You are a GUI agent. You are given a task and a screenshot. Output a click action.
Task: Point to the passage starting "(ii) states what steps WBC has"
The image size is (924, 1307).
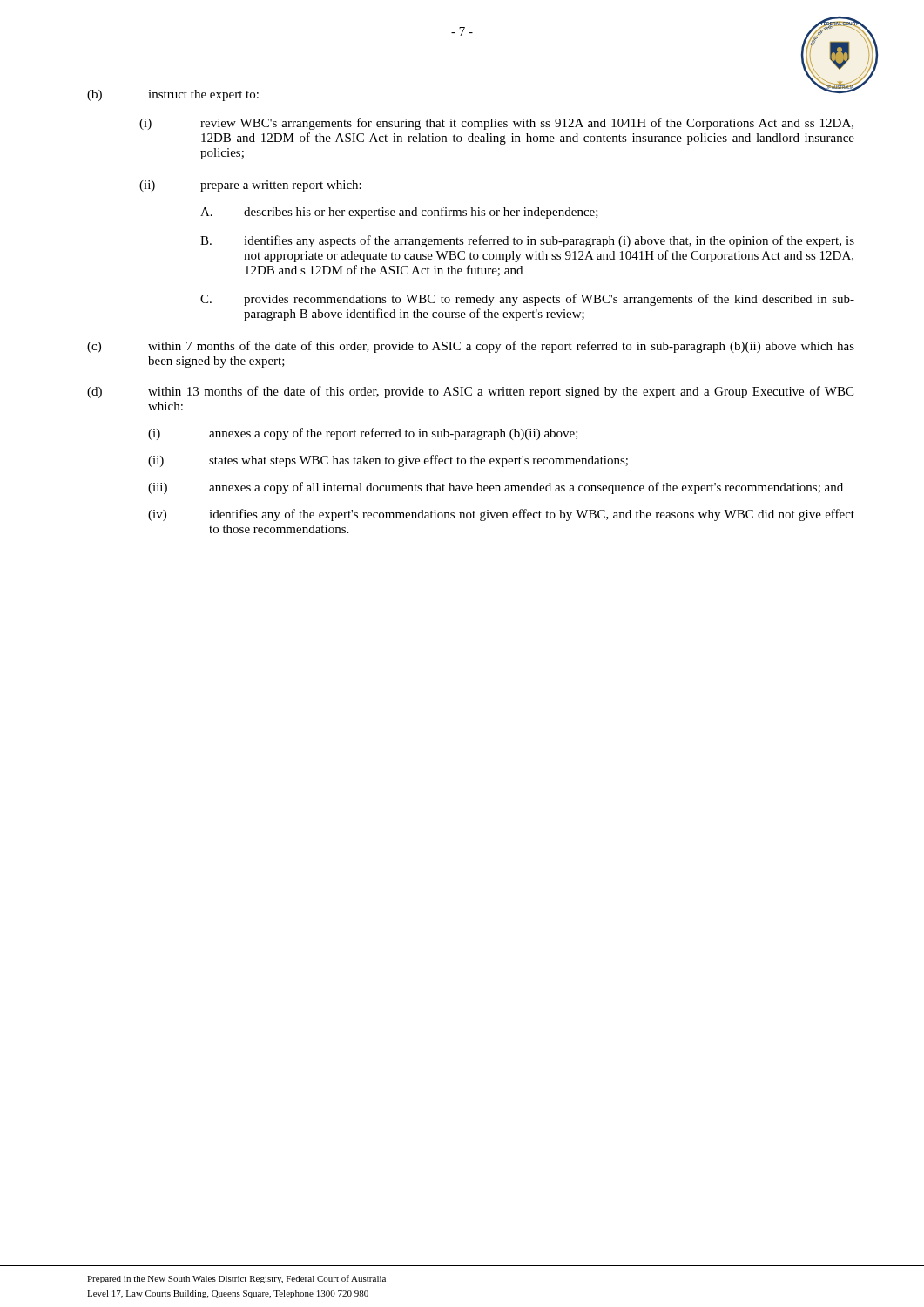(501, 461)
